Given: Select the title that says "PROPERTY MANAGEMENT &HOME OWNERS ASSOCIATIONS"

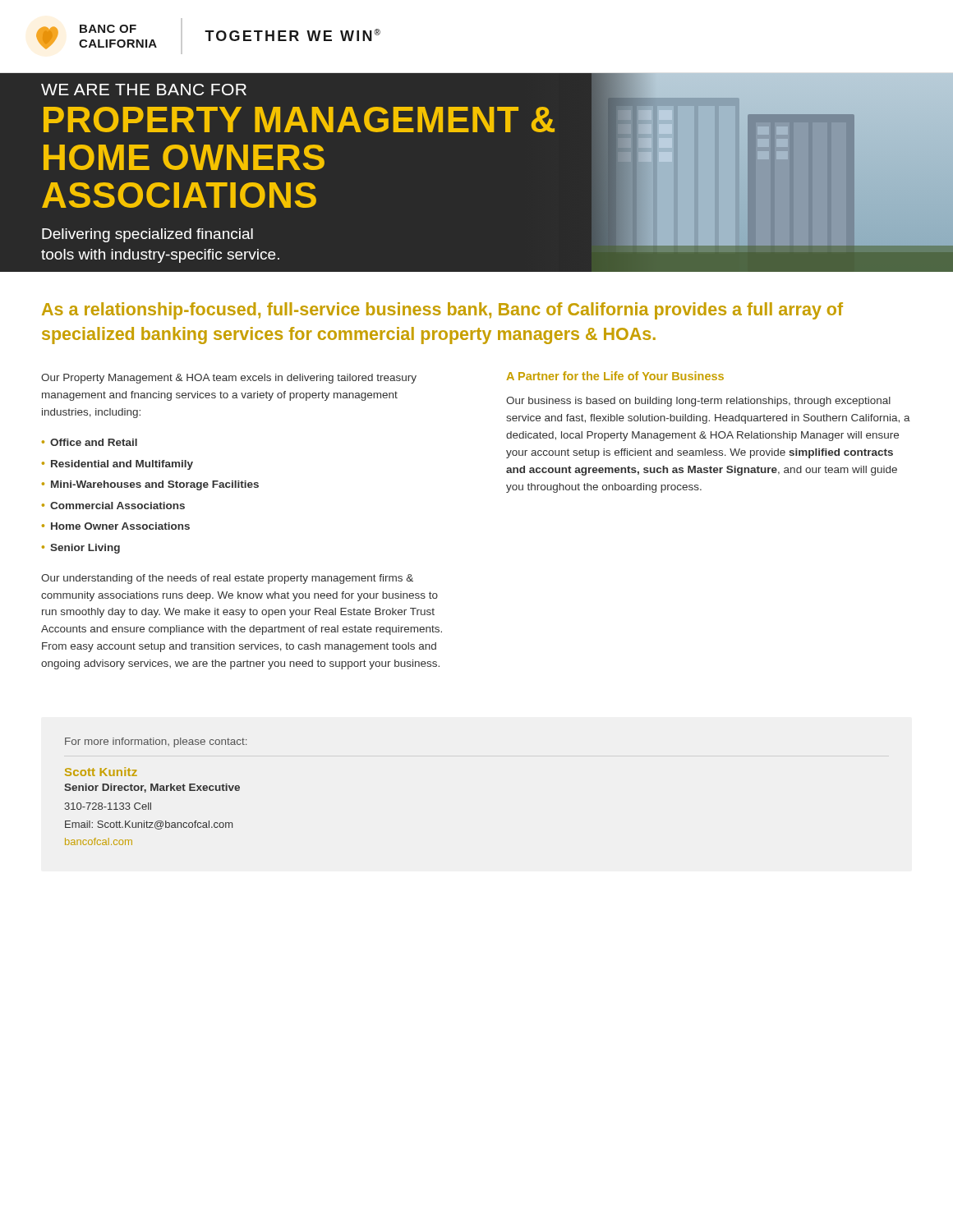Looking at the screenshot, I should (299, 158).
